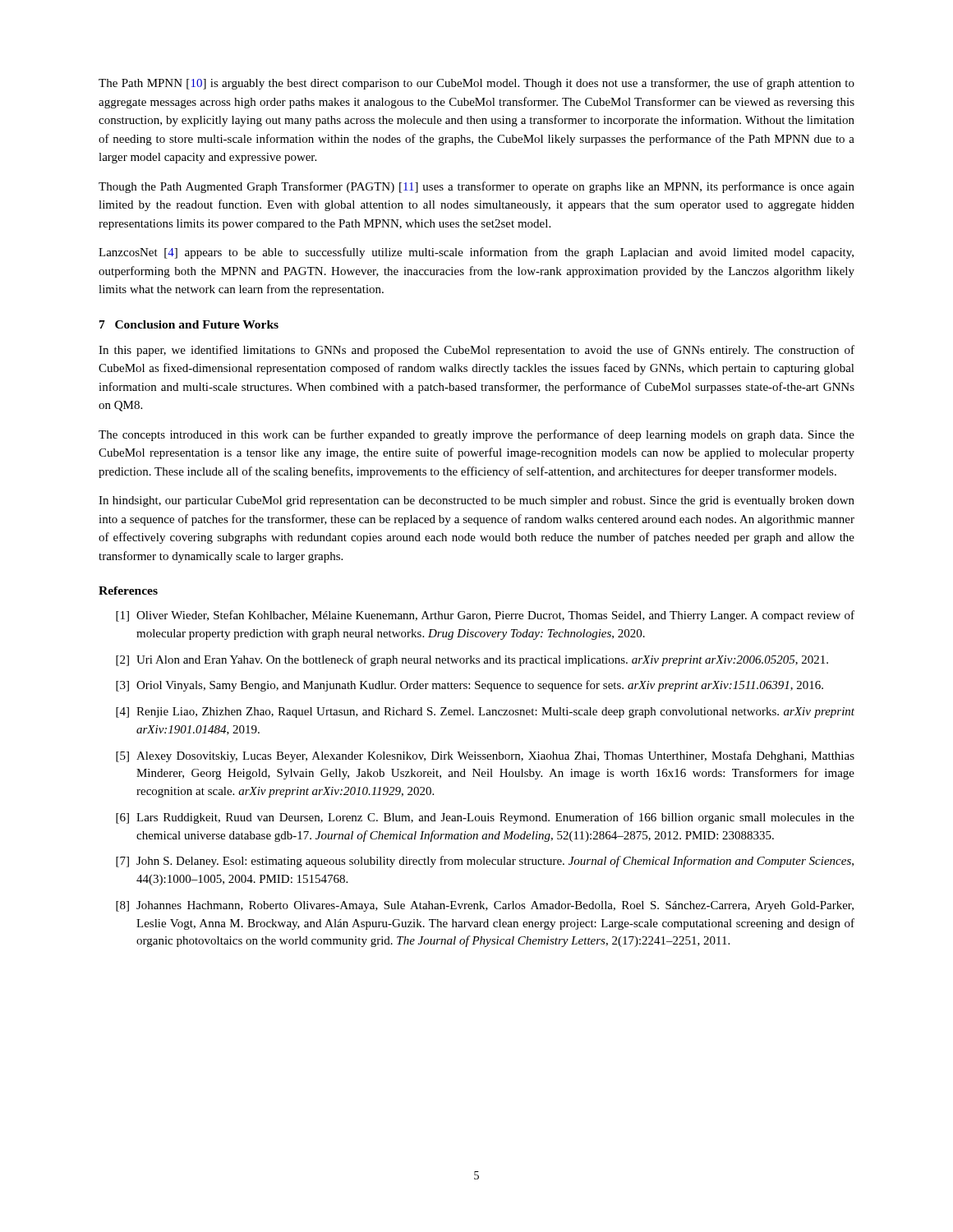This screenshot has height=1232, width=953.
Task: Click on the passage starting "Though the Path Augmented Graph Transformer"
Action: [476, 205]
